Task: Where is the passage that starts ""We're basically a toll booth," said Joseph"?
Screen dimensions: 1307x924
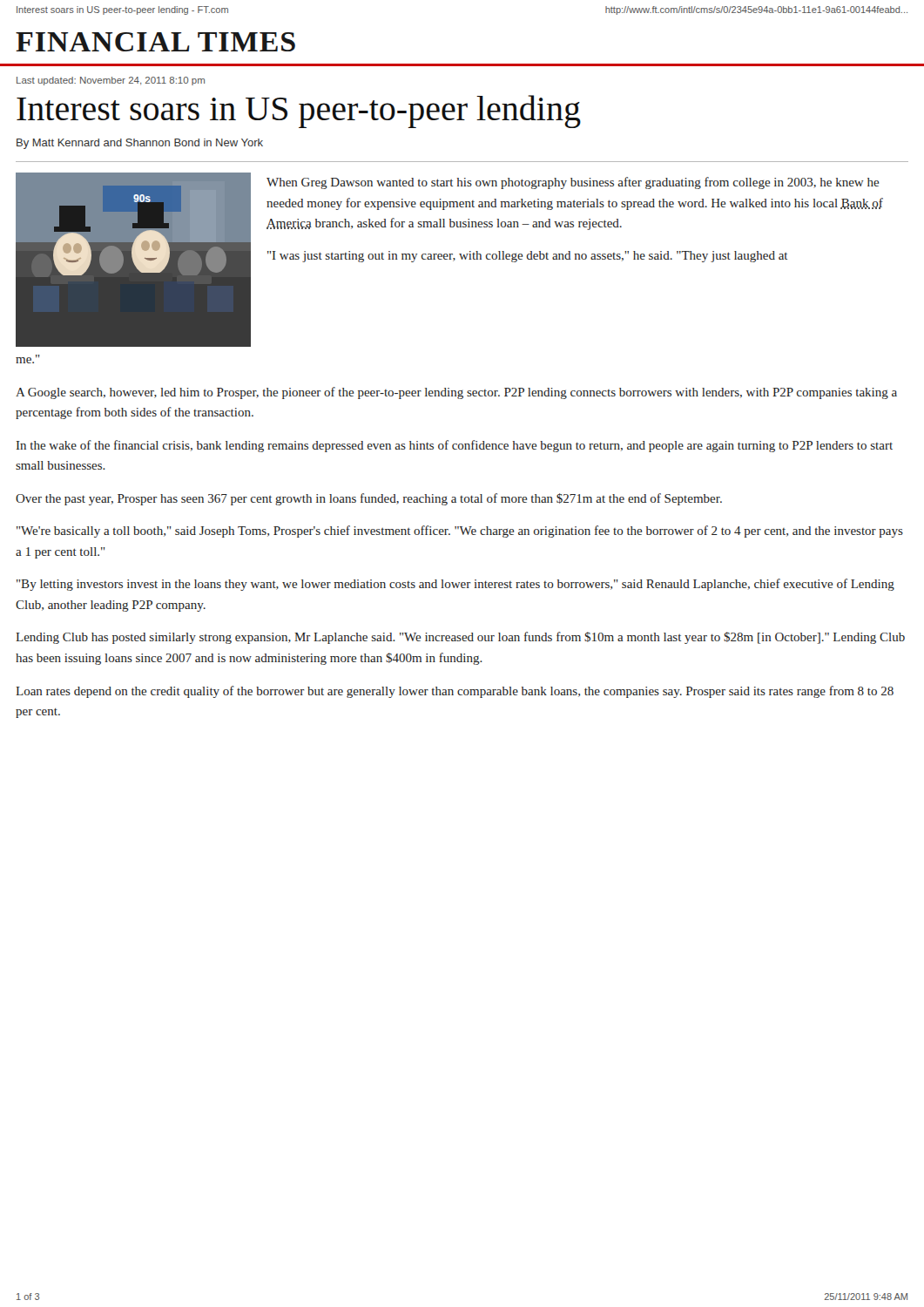Action: [459, 541]
